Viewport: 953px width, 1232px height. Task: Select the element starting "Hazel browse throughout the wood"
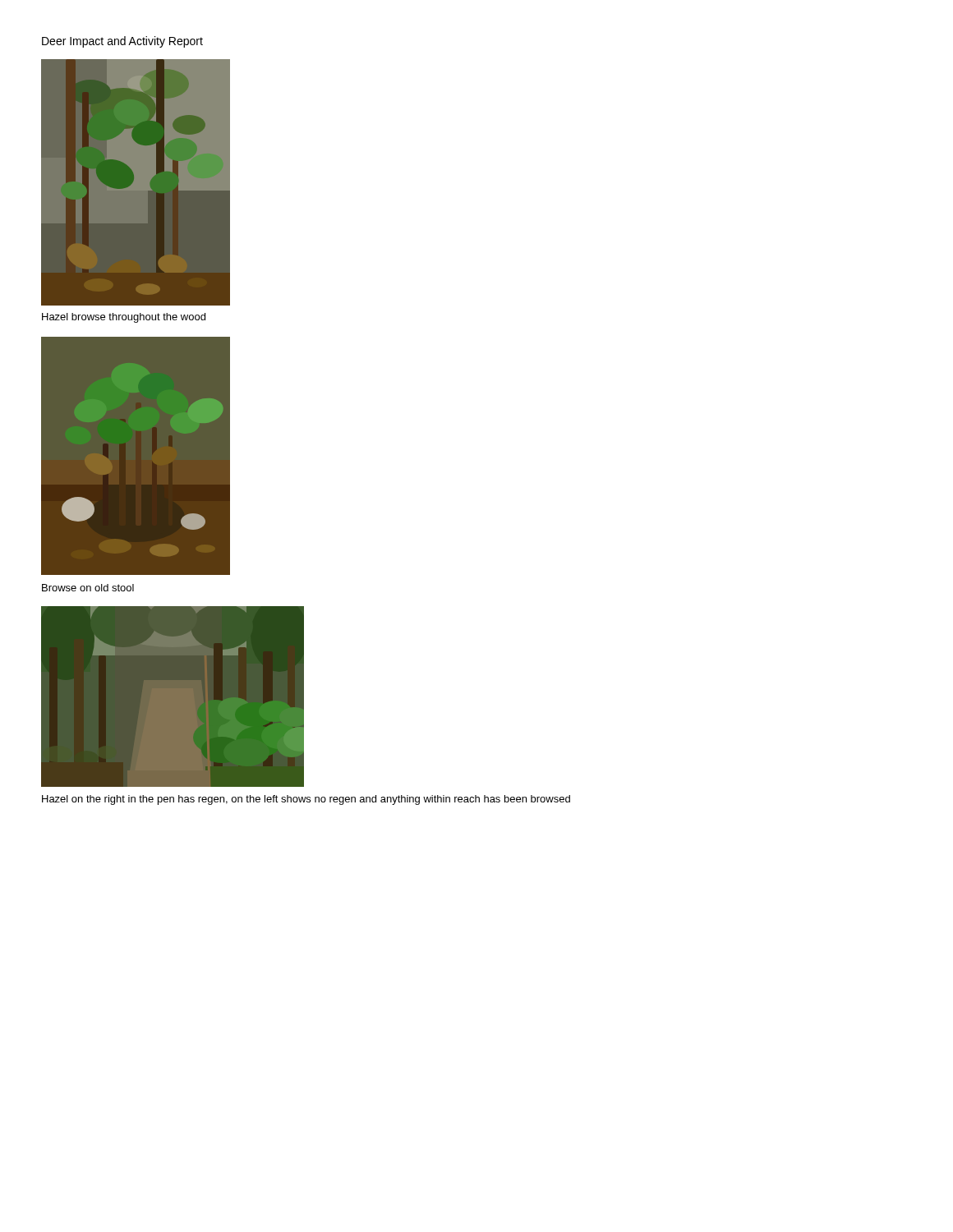(124, 317)
